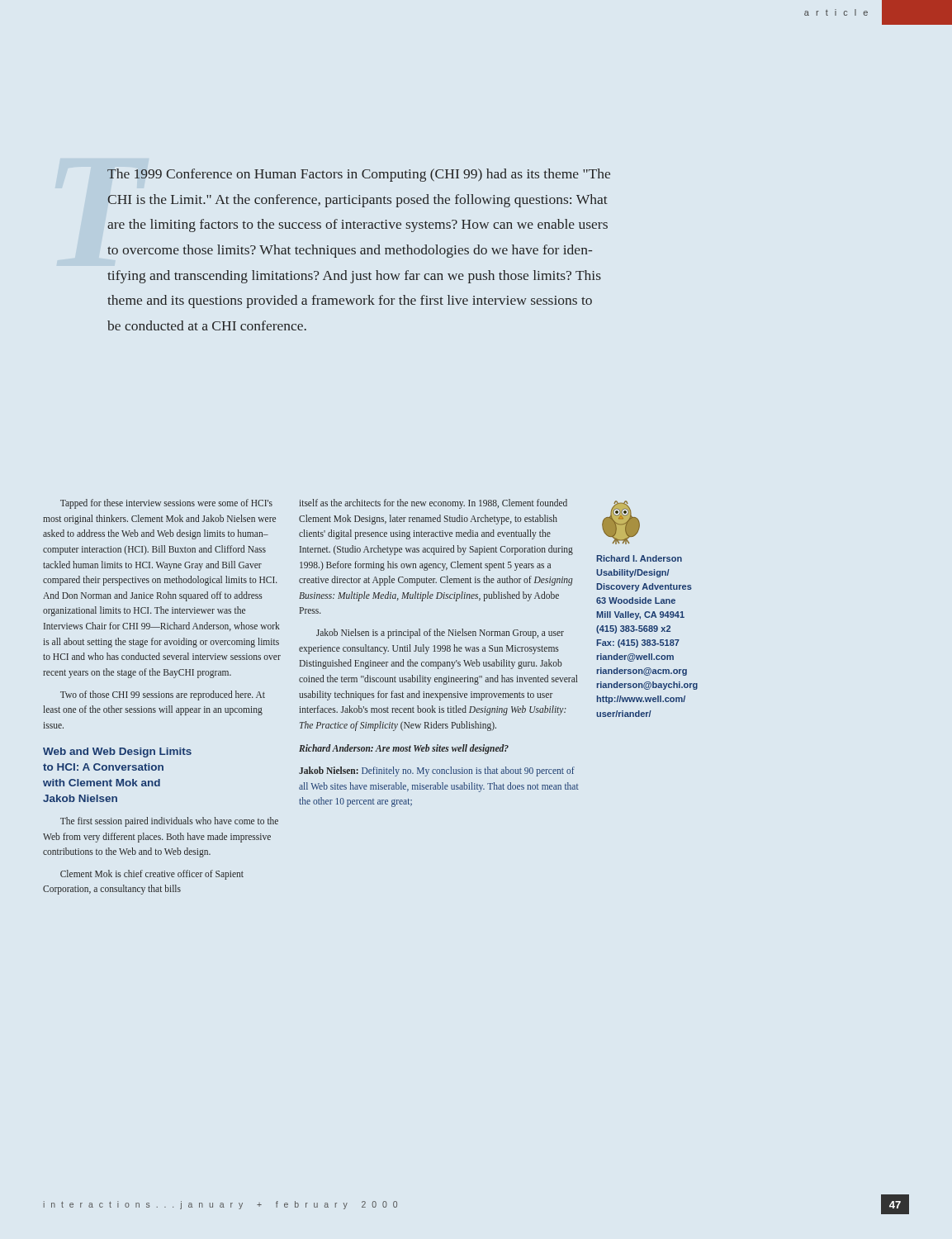Locate the section header that reads "Web and Web Design Limits to"
The image size is (952, 1239).
pyautogui.click(x=117, y=775)
